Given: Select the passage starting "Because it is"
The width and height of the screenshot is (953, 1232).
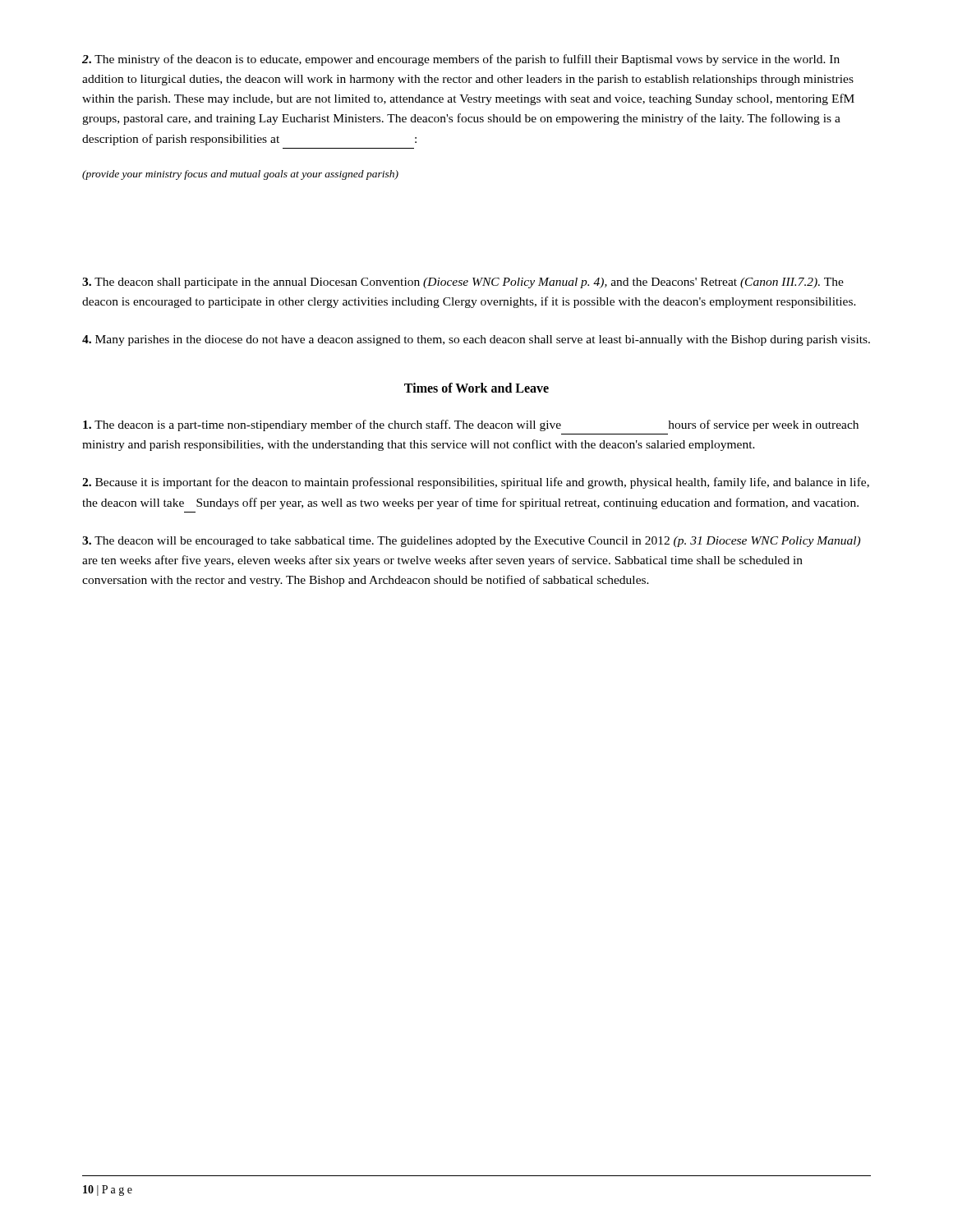Looking at the screenshot, I should (476, 492).
